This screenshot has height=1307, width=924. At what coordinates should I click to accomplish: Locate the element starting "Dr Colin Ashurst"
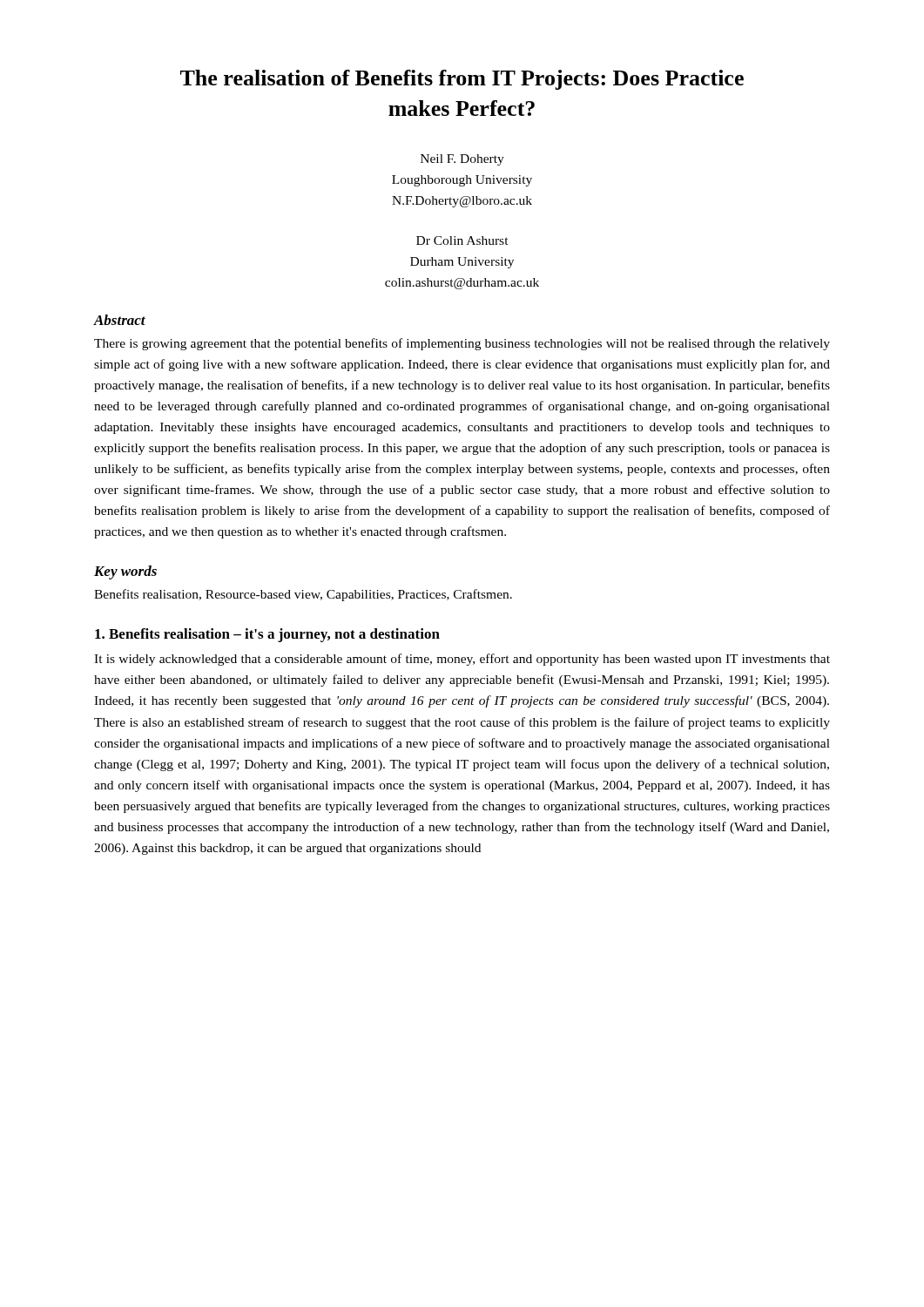pyautogui.click(x=462, y=261)
